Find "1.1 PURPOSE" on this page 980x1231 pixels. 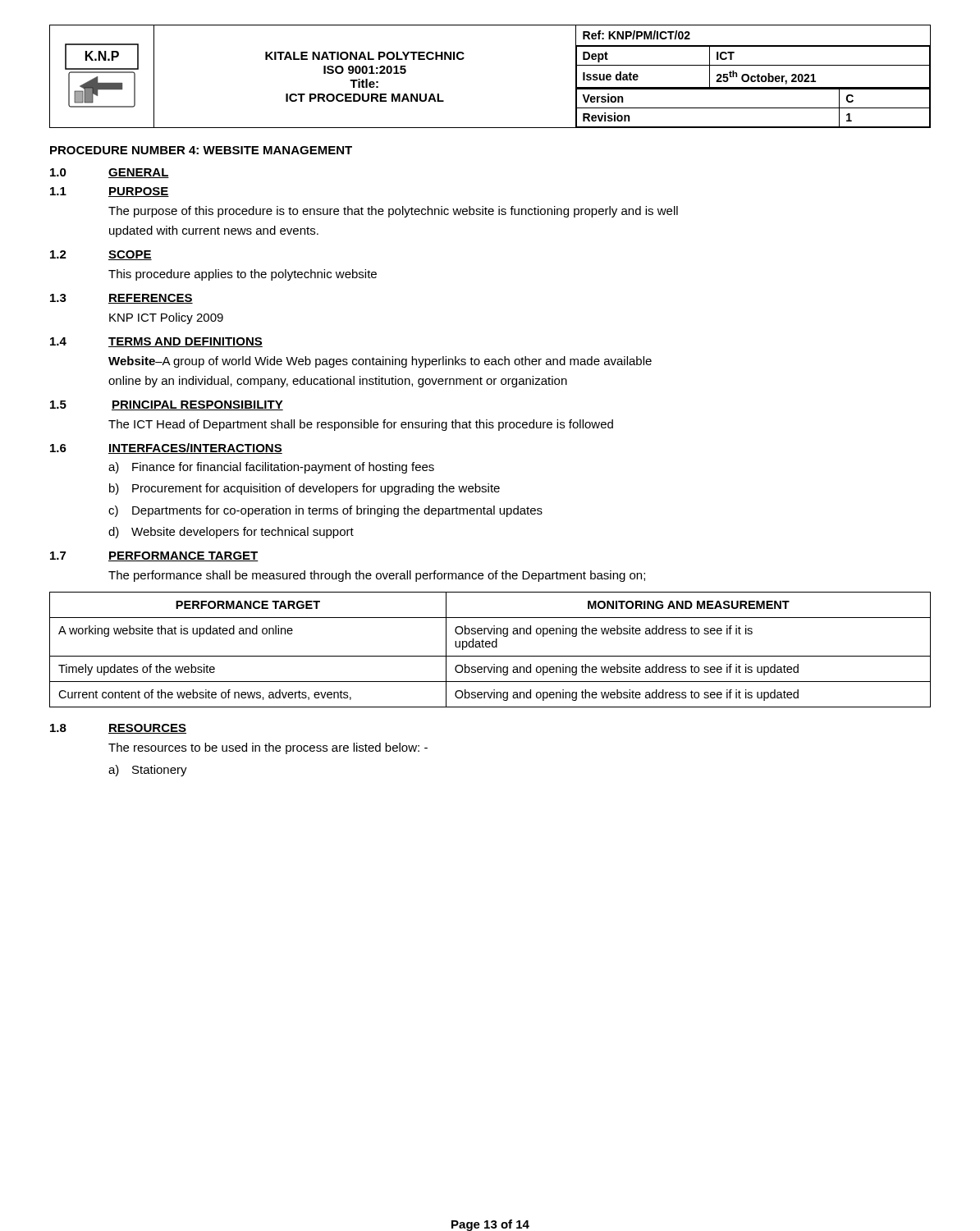(x=109, y=190)
